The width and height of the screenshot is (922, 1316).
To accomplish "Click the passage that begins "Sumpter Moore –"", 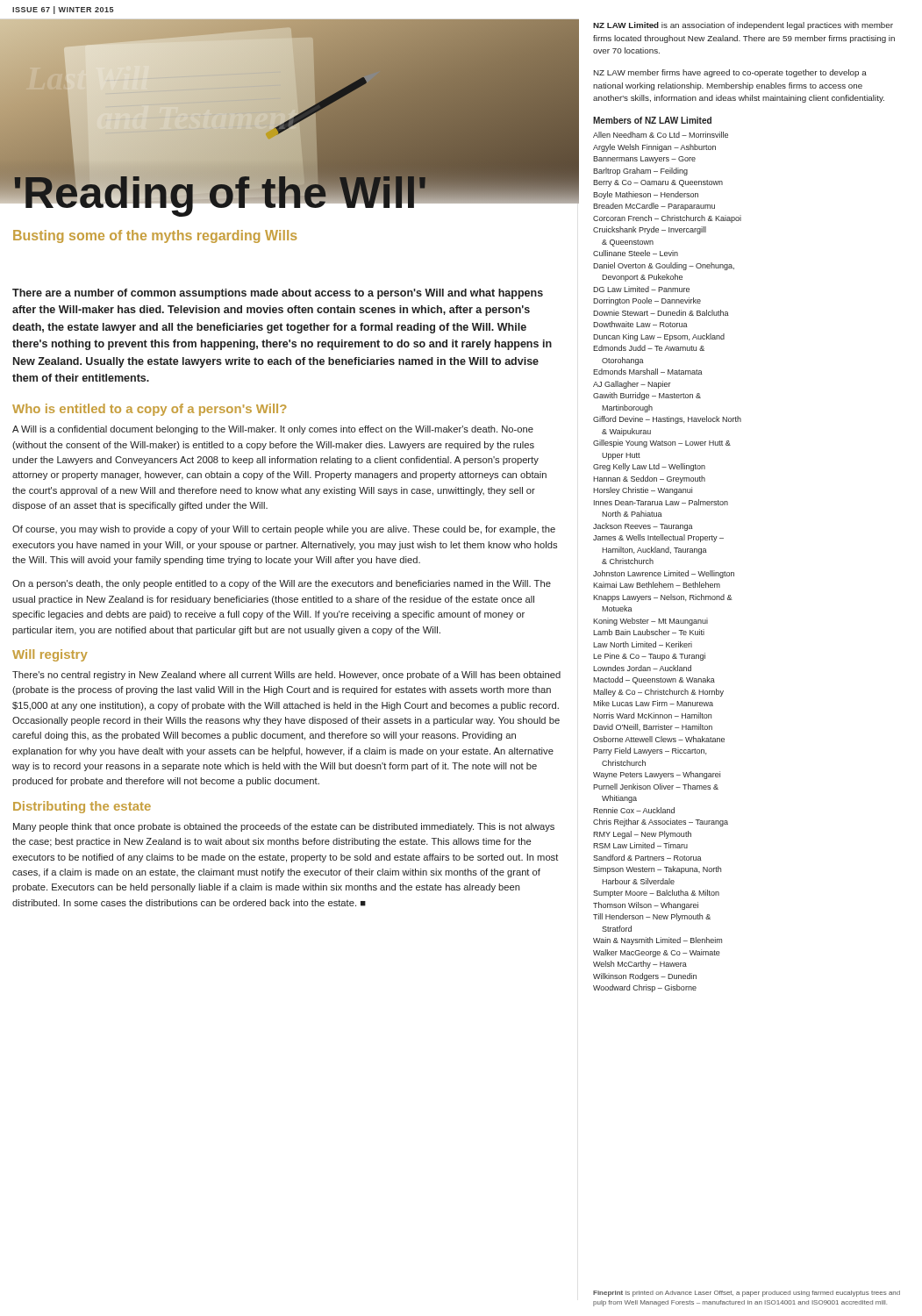I will point(656,893).
